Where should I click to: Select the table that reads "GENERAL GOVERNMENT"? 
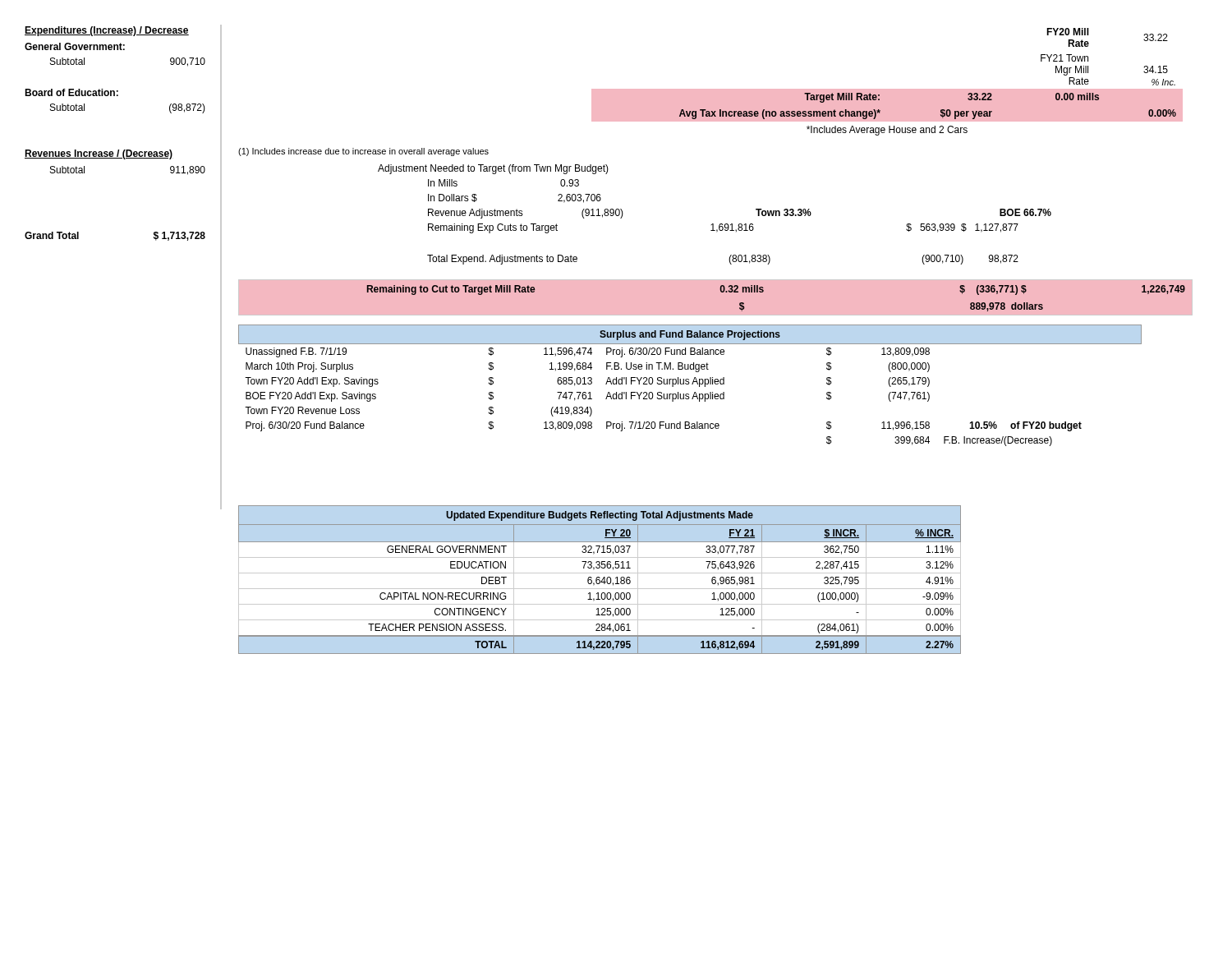click(600, 580)
